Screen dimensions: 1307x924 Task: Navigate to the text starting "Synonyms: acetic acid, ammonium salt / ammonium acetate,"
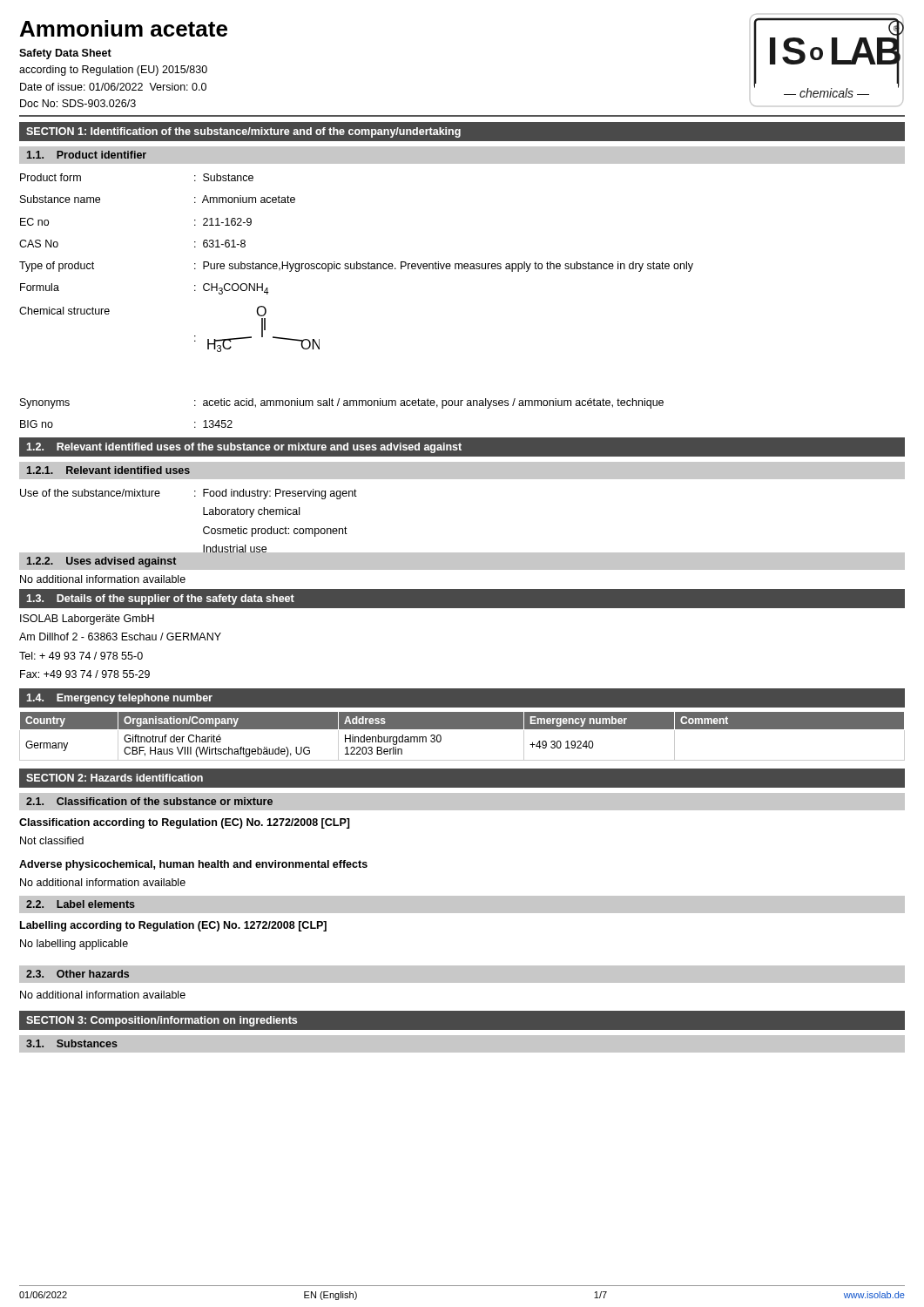pos(462,414)
